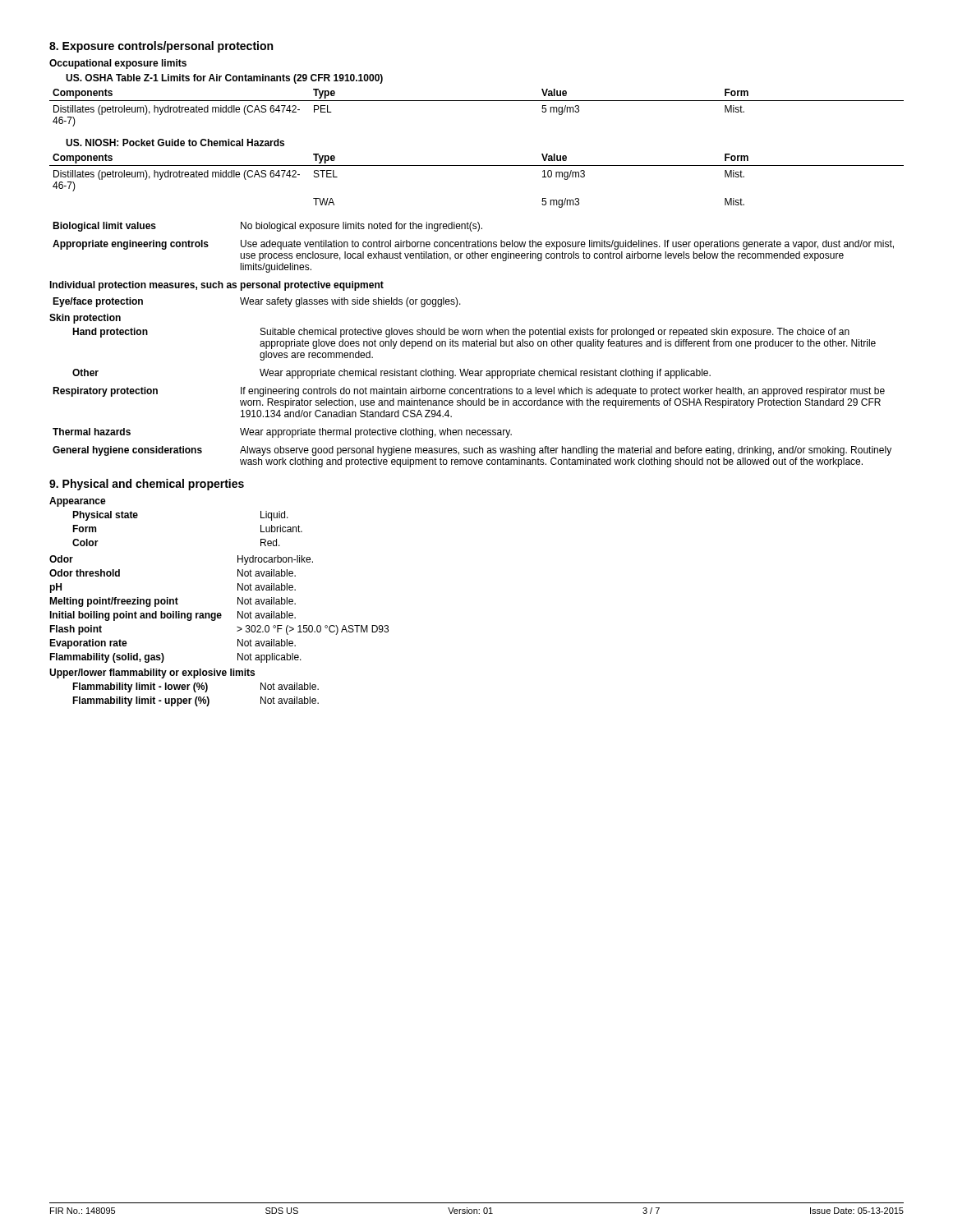The image size is (953, 1232).
Task: Point to "Skin protection"
Action: point(85,318)
